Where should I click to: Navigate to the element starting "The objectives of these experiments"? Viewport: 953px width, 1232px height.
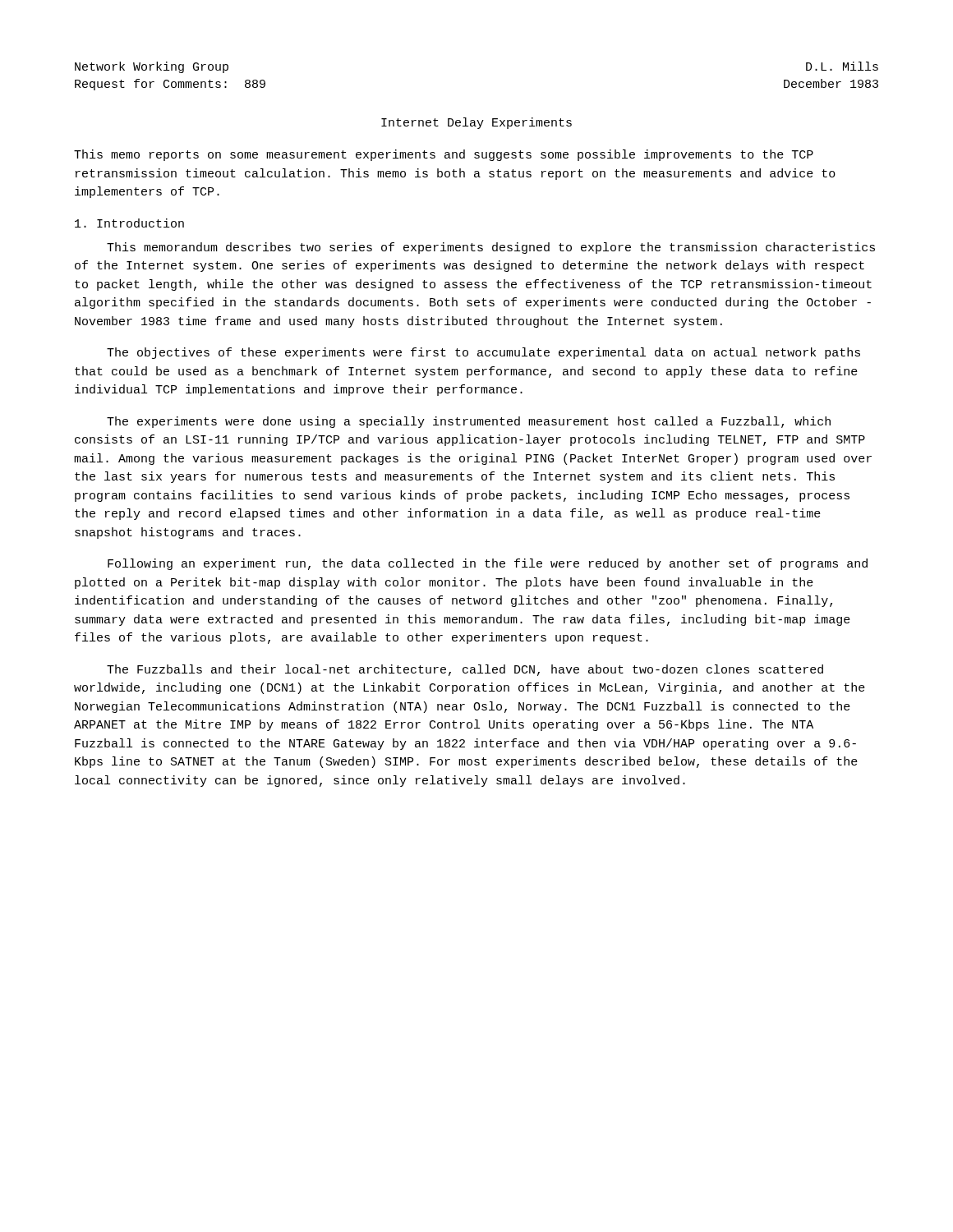[468, 372]
